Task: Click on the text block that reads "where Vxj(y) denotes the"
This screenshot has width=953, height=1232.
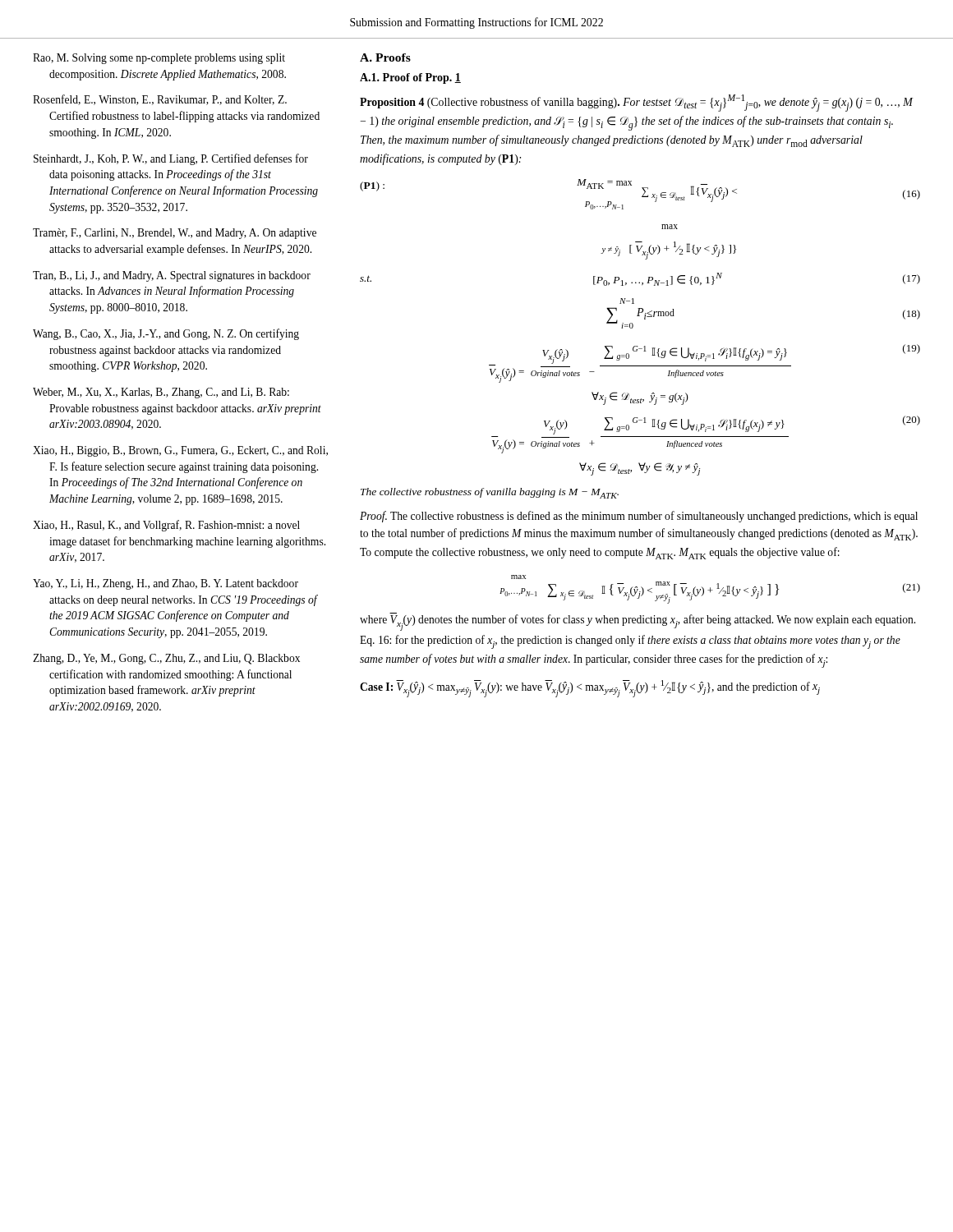Action: pyautogui.click(x=638, y=641)
